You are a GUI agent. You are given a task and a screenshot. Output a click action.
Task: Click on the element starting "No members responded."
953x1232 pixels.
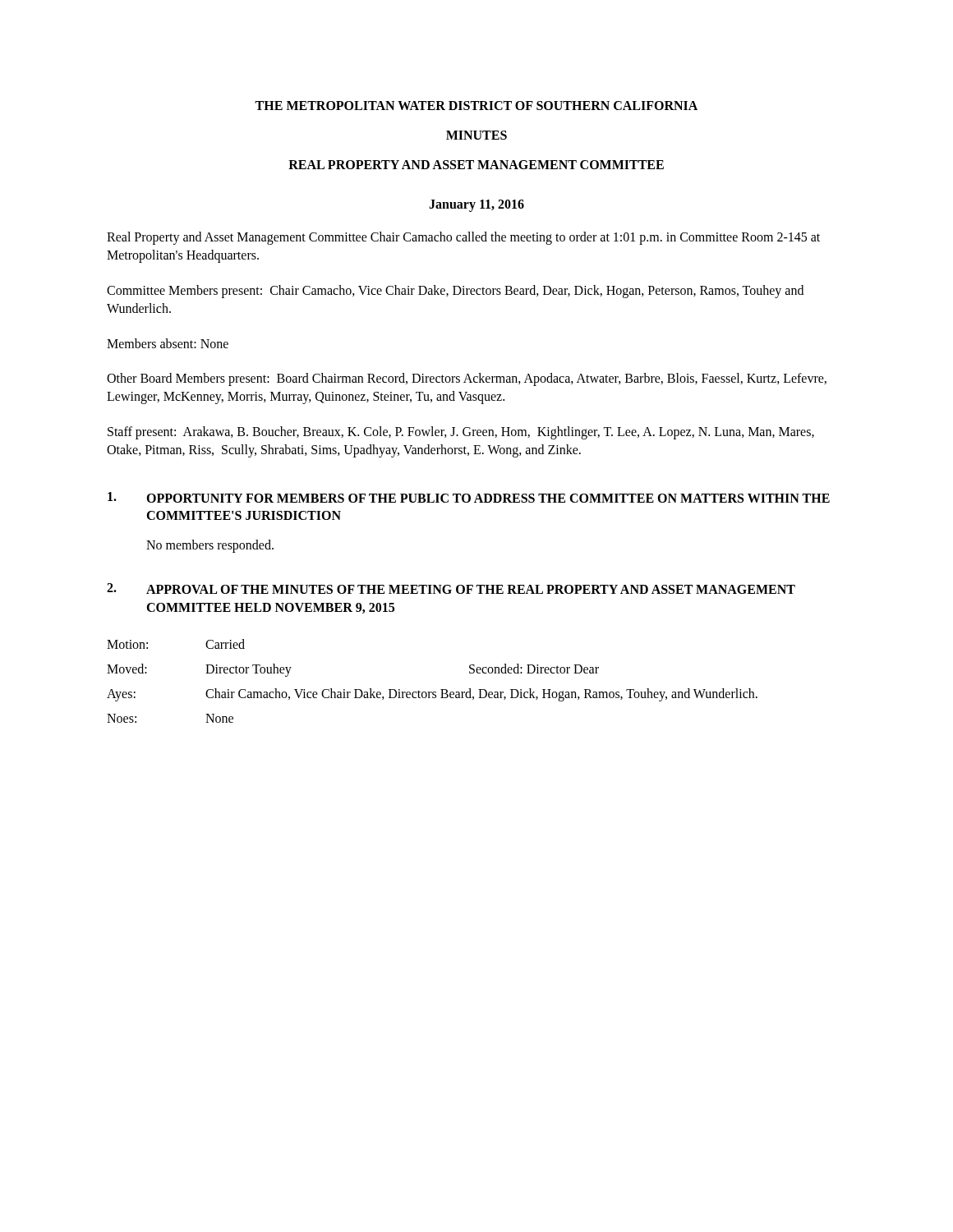pyautogui.click(x=210, y=545)
